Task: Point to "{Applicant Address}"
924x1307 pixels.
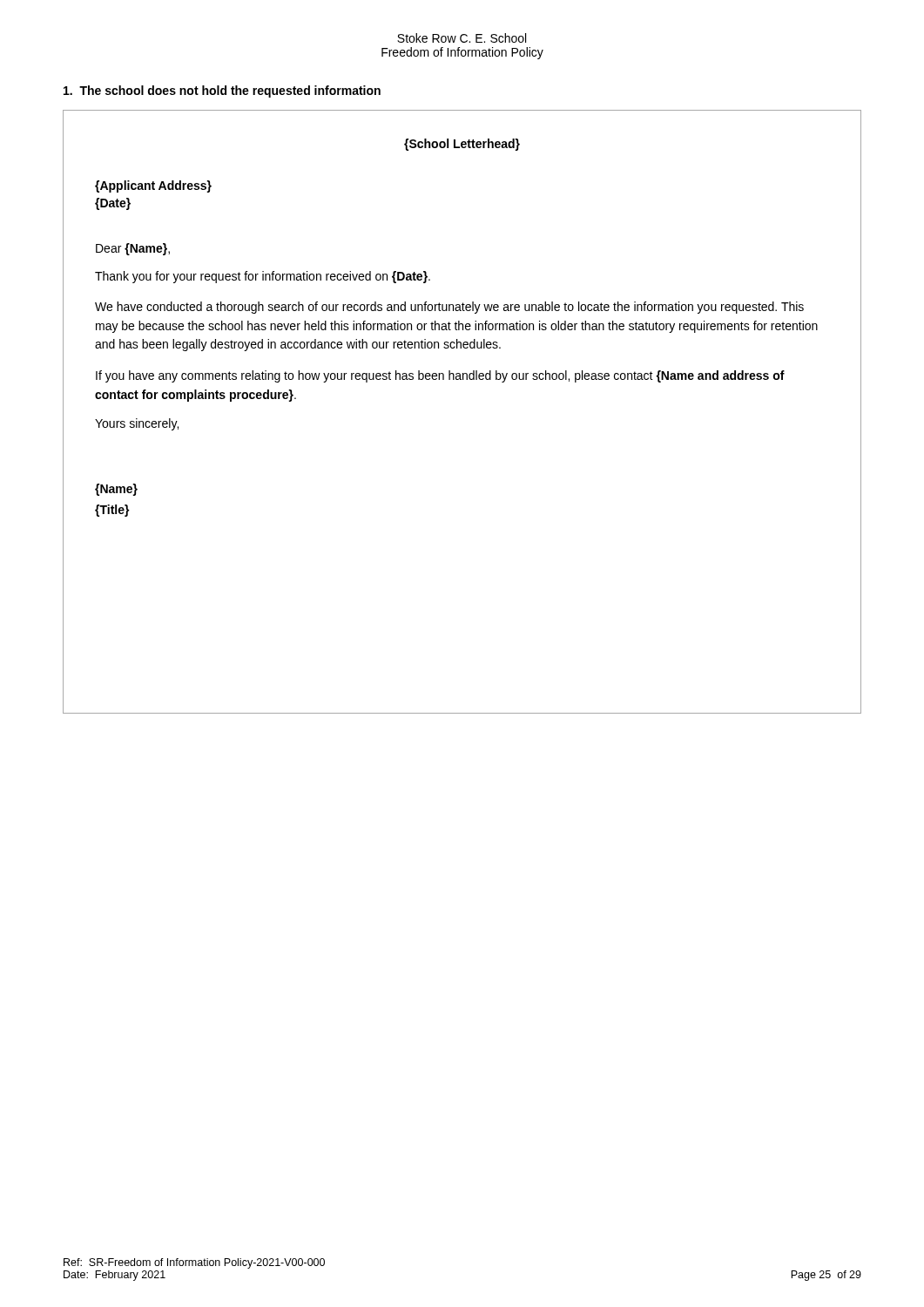Action: point(153,186)
